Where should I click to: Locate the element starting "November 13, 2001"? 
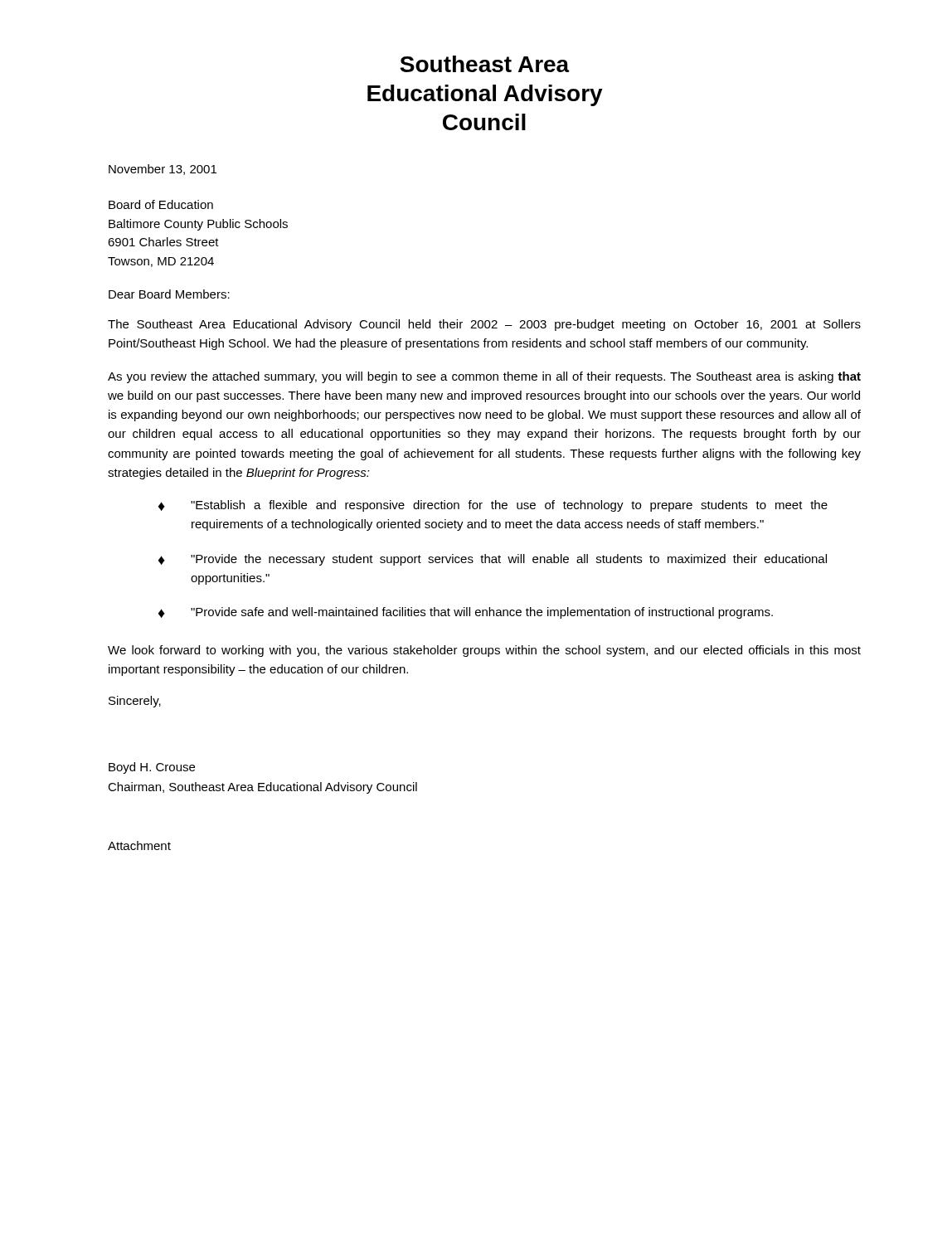(x=162, y=169)
